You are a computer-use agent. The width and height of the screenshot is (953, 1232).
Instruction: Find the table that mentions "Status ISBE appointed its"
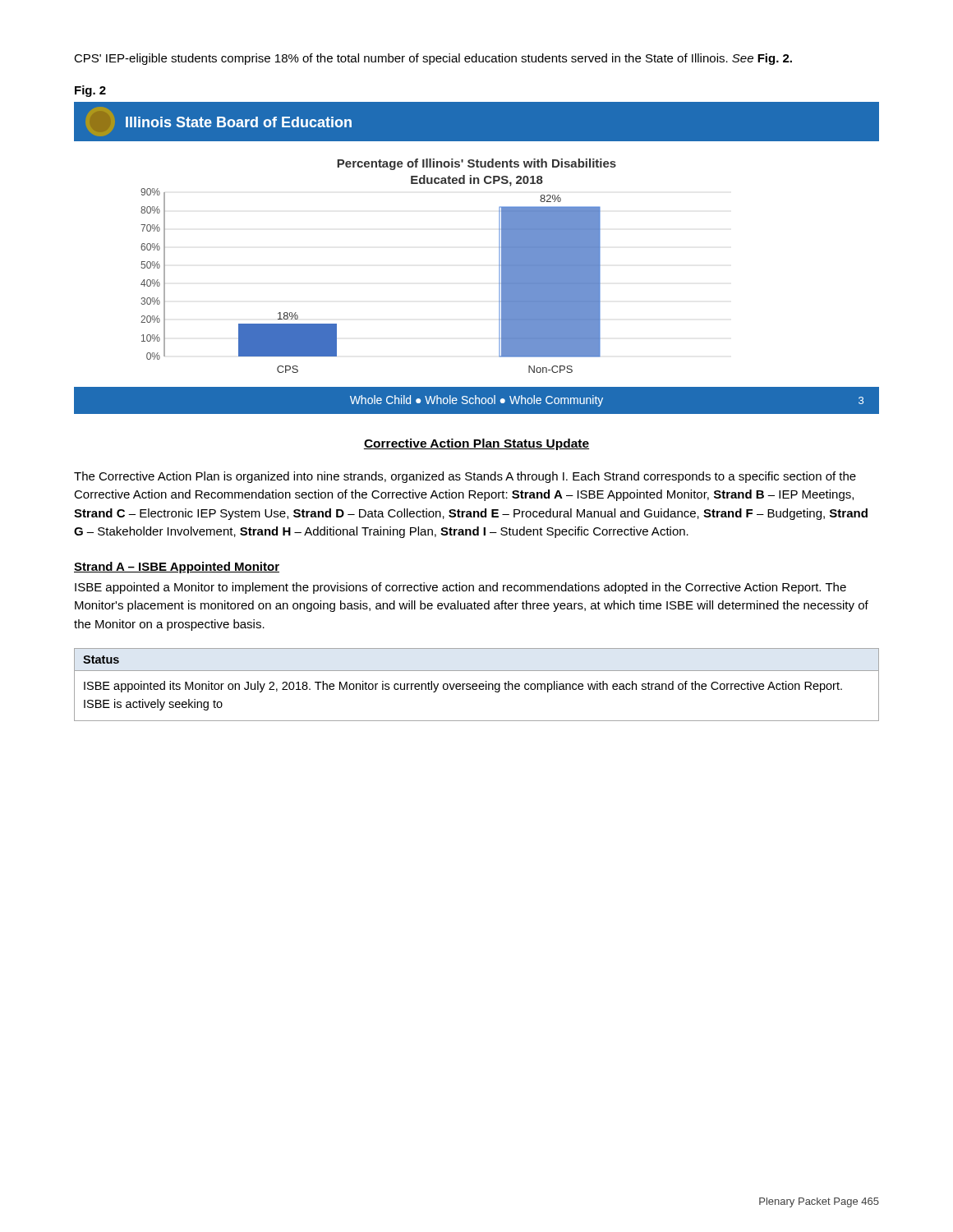(x=476, y=684)
